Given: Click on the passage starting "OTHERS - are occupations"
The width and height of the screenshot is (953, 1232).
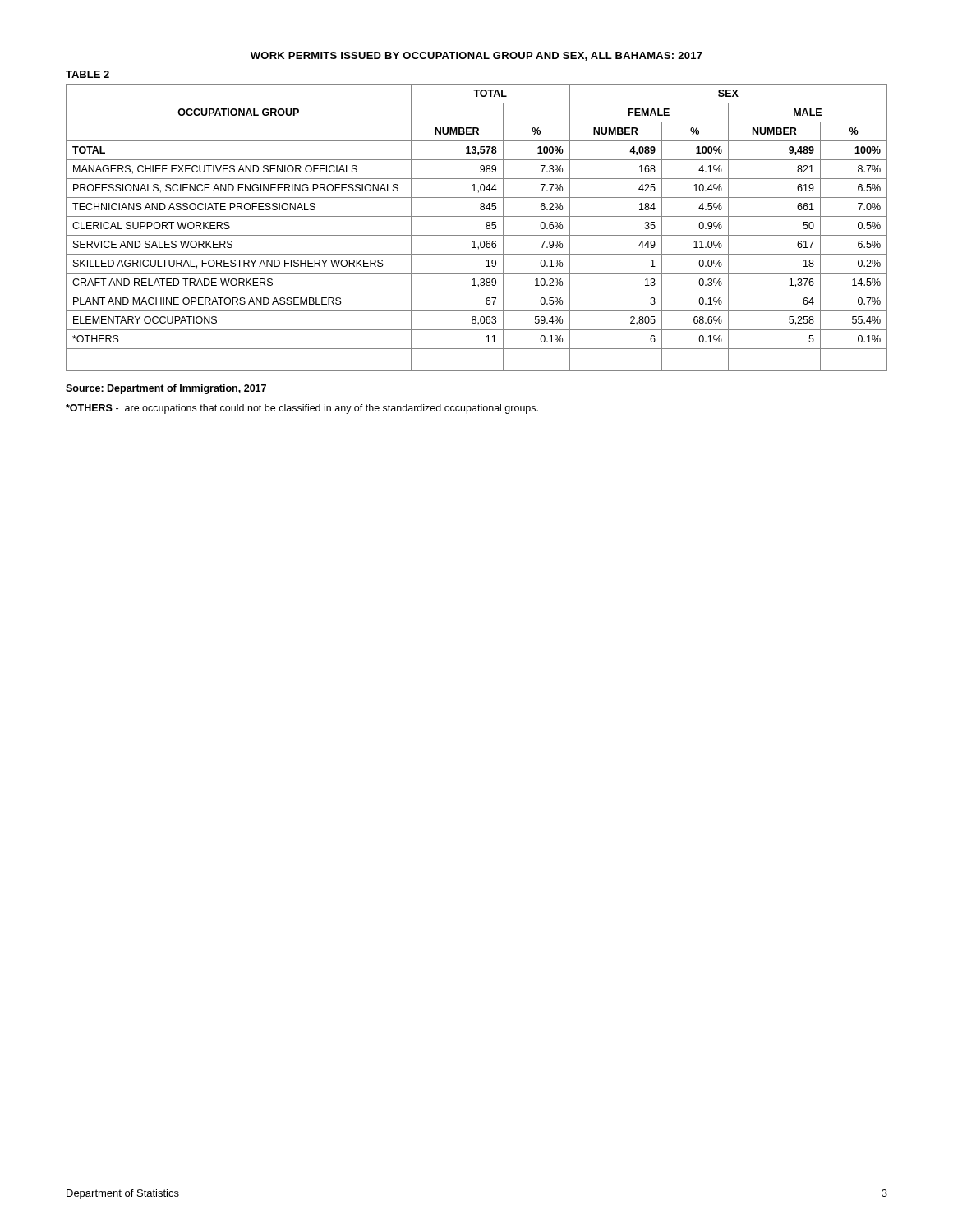Looking at the screenshot, I should (302, 408).
